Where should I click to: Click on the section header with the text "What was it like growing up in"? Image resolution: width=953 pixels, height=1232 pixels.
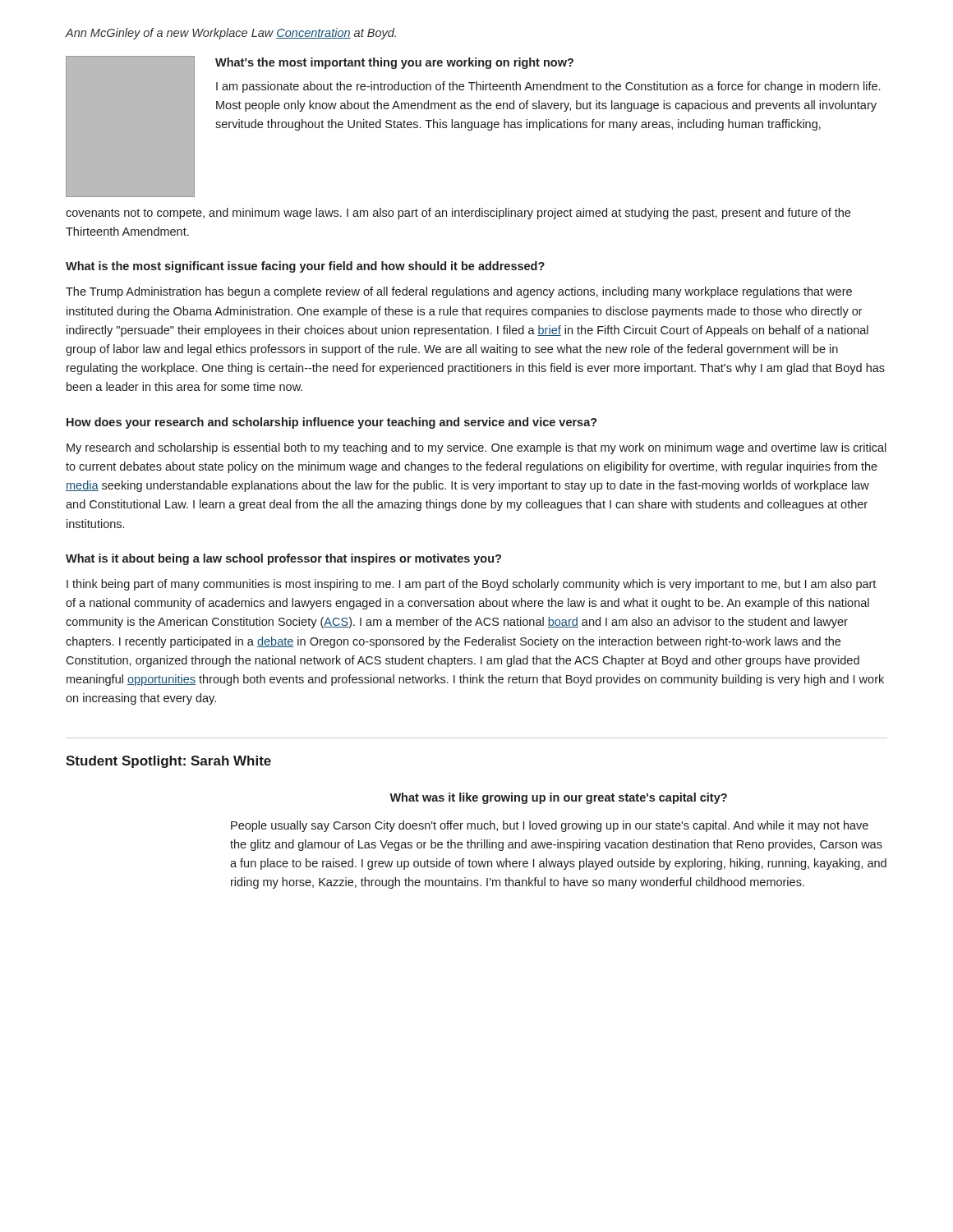point(559,798)
